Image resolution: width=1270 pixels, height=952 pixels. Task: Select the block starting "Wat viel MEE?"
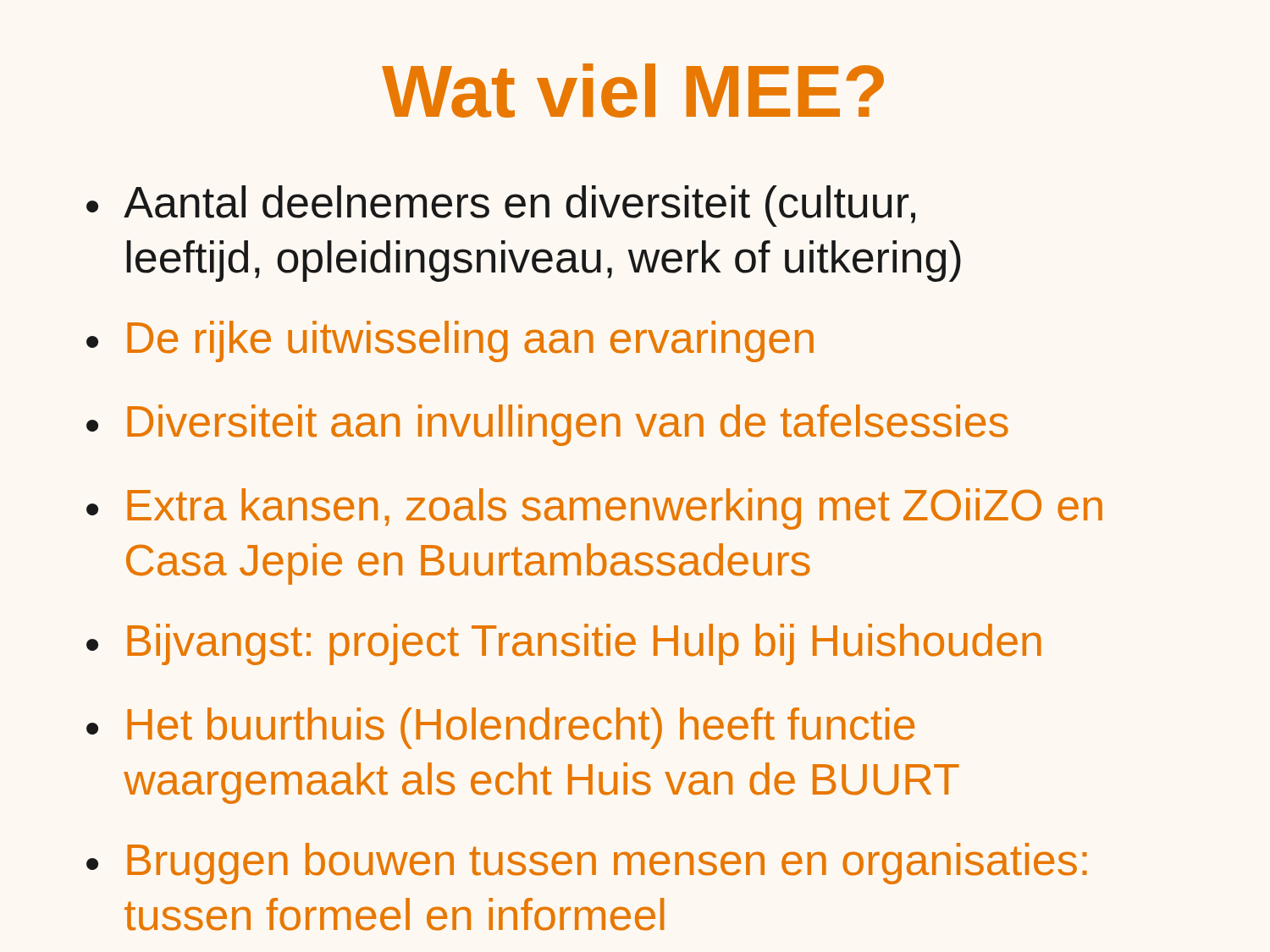tap(635, 92)
